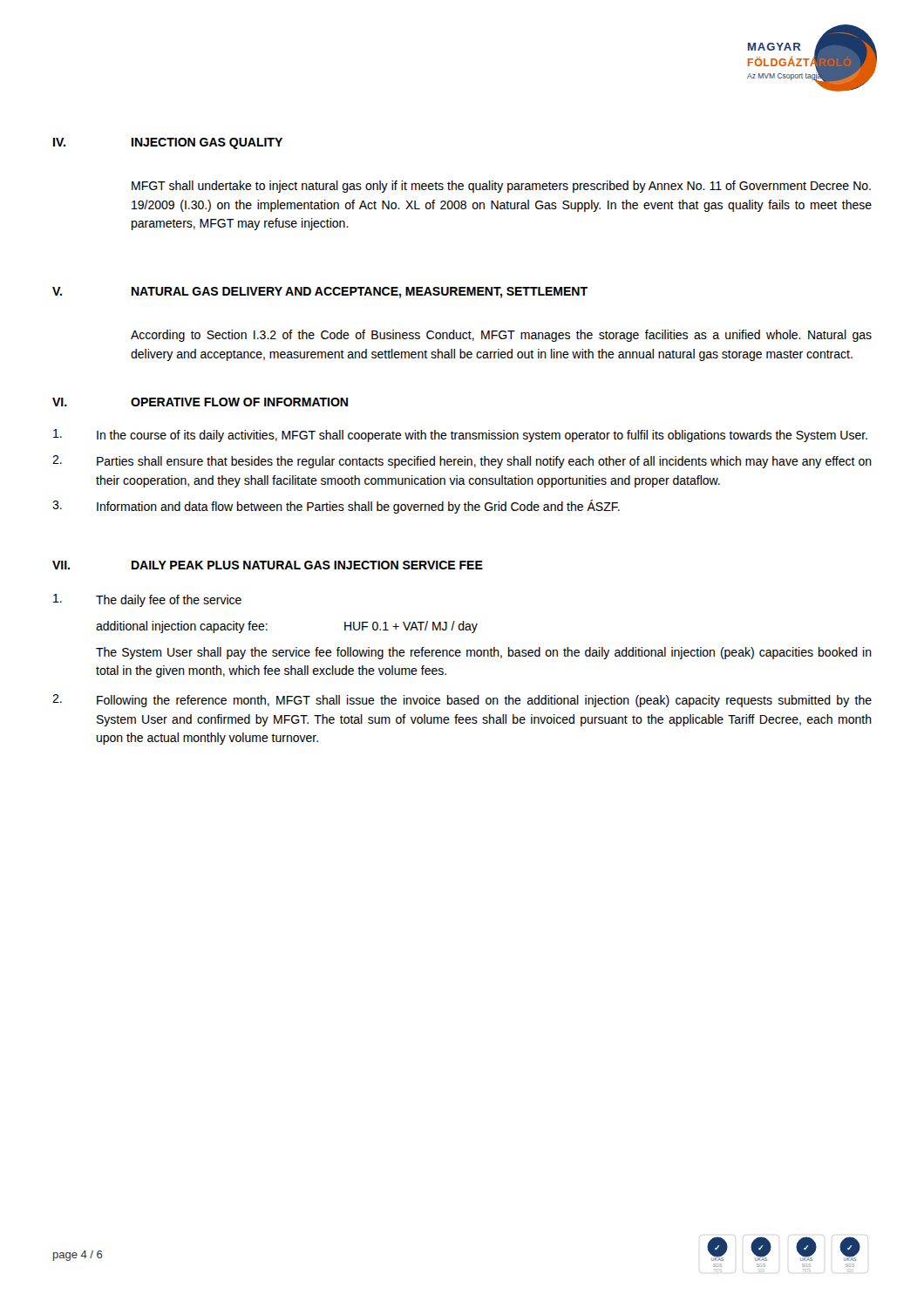Locate the text block that says "The System User shall pay the service"
The image size is (924, 1308).
click(484, 661)
